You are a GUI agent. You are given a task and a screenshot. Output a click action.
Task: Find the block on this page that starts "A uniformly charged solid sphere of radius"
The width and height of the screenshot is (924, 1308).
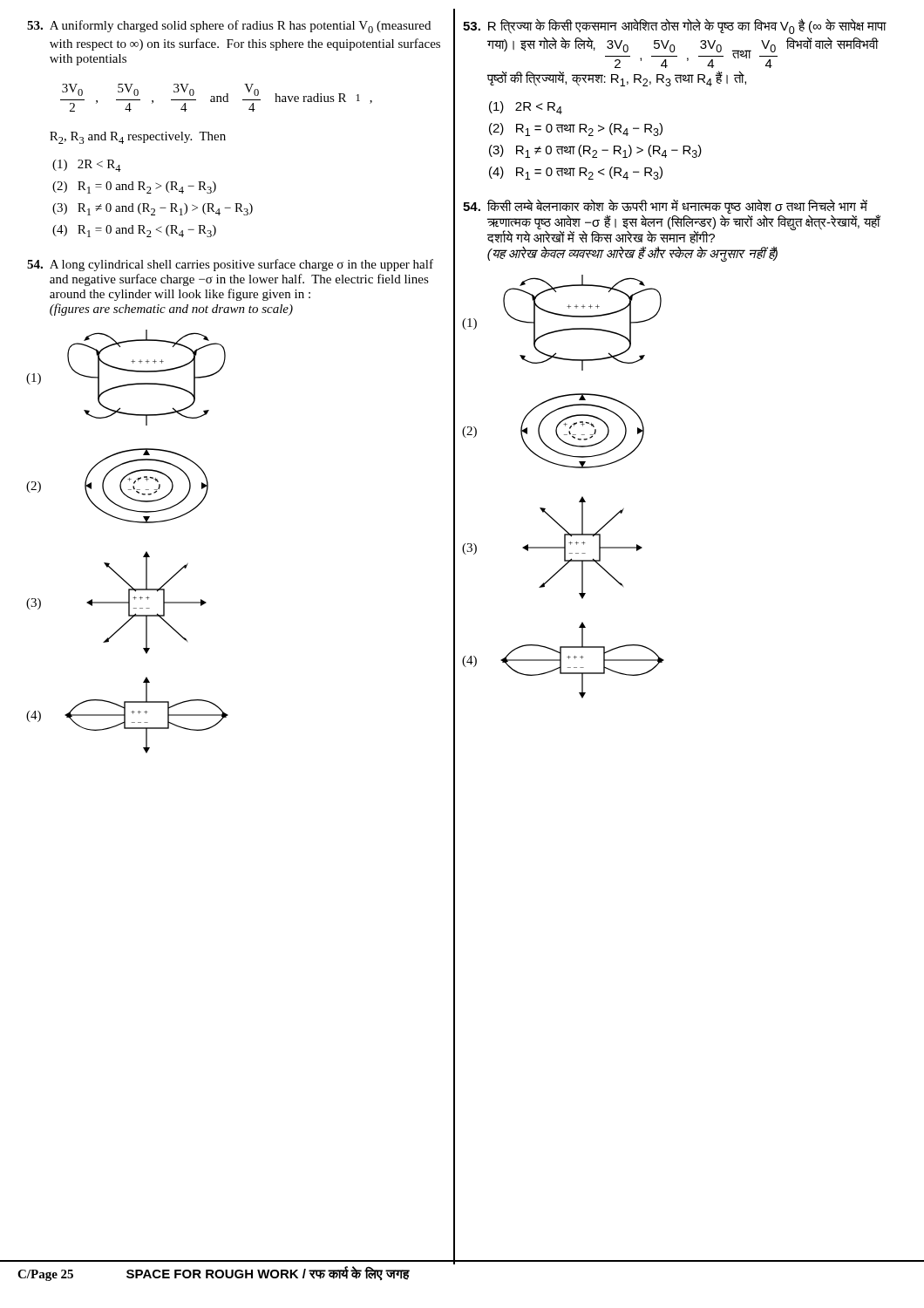point(235,83)
